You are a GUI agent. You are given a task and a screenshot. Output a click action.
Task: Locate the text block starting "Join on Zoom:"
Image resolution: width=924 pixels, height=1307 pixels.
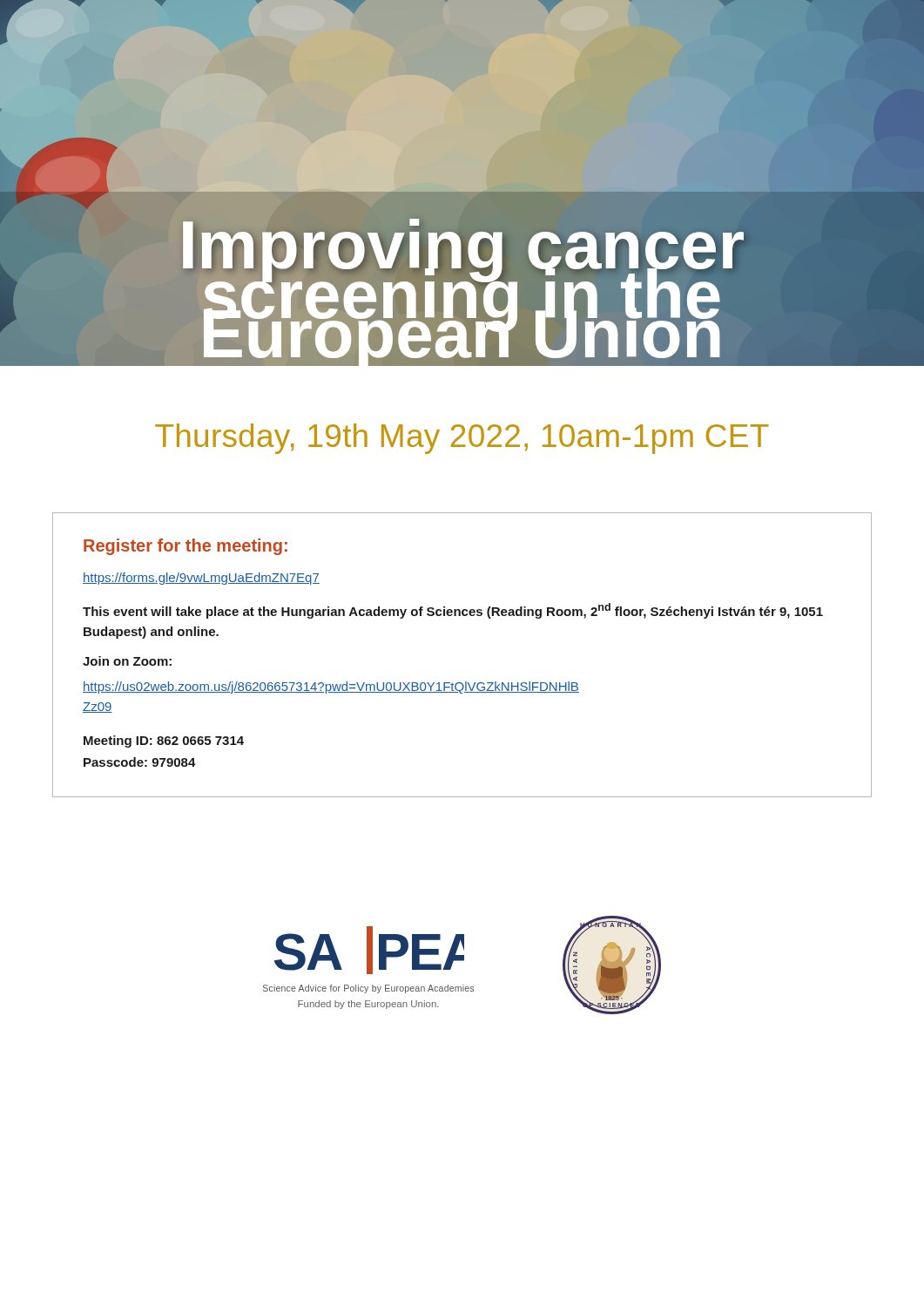(x=128, y=661)
